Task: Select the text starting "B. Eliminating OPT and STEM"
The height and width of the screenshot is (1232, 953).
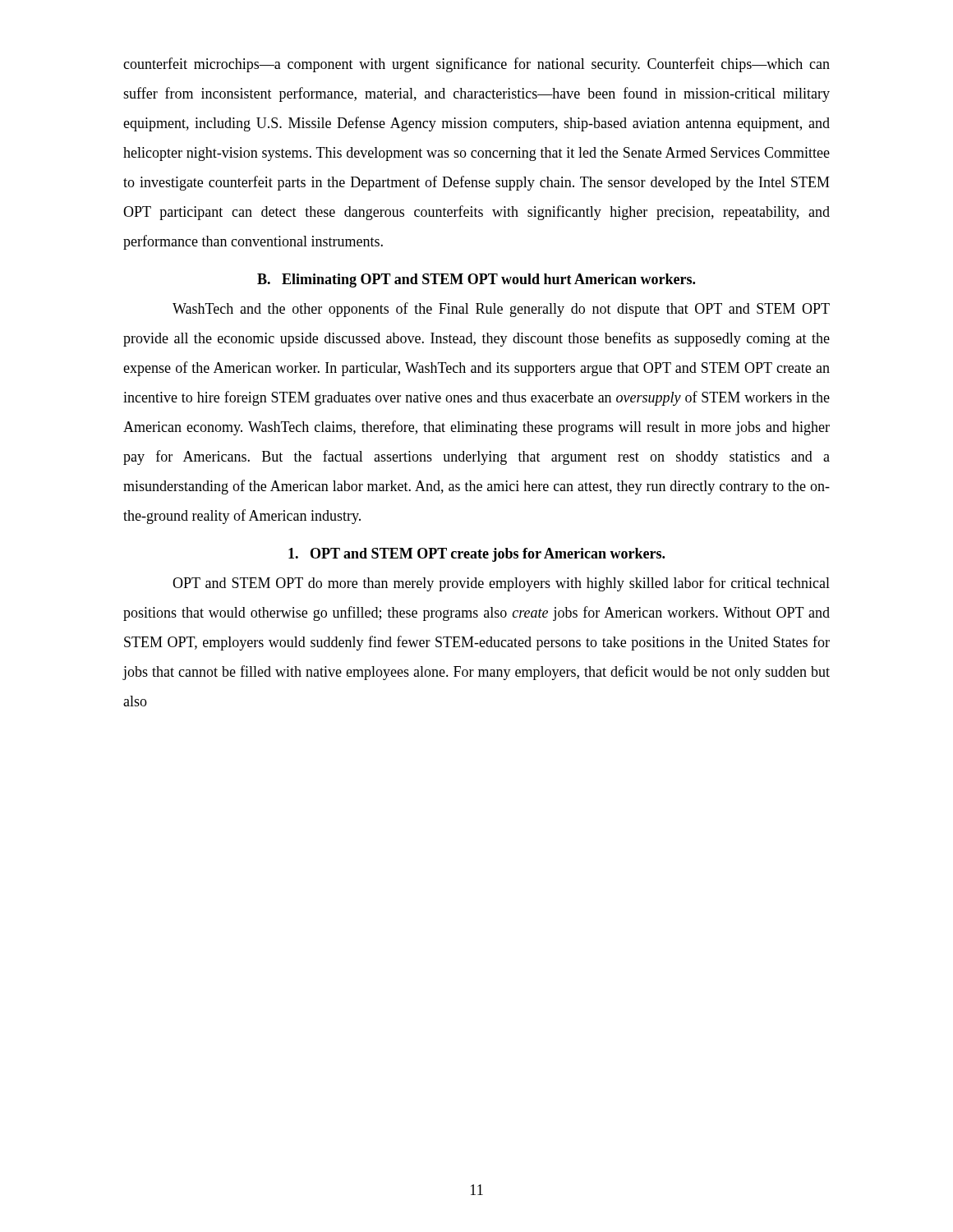Action: click(476, 279)
